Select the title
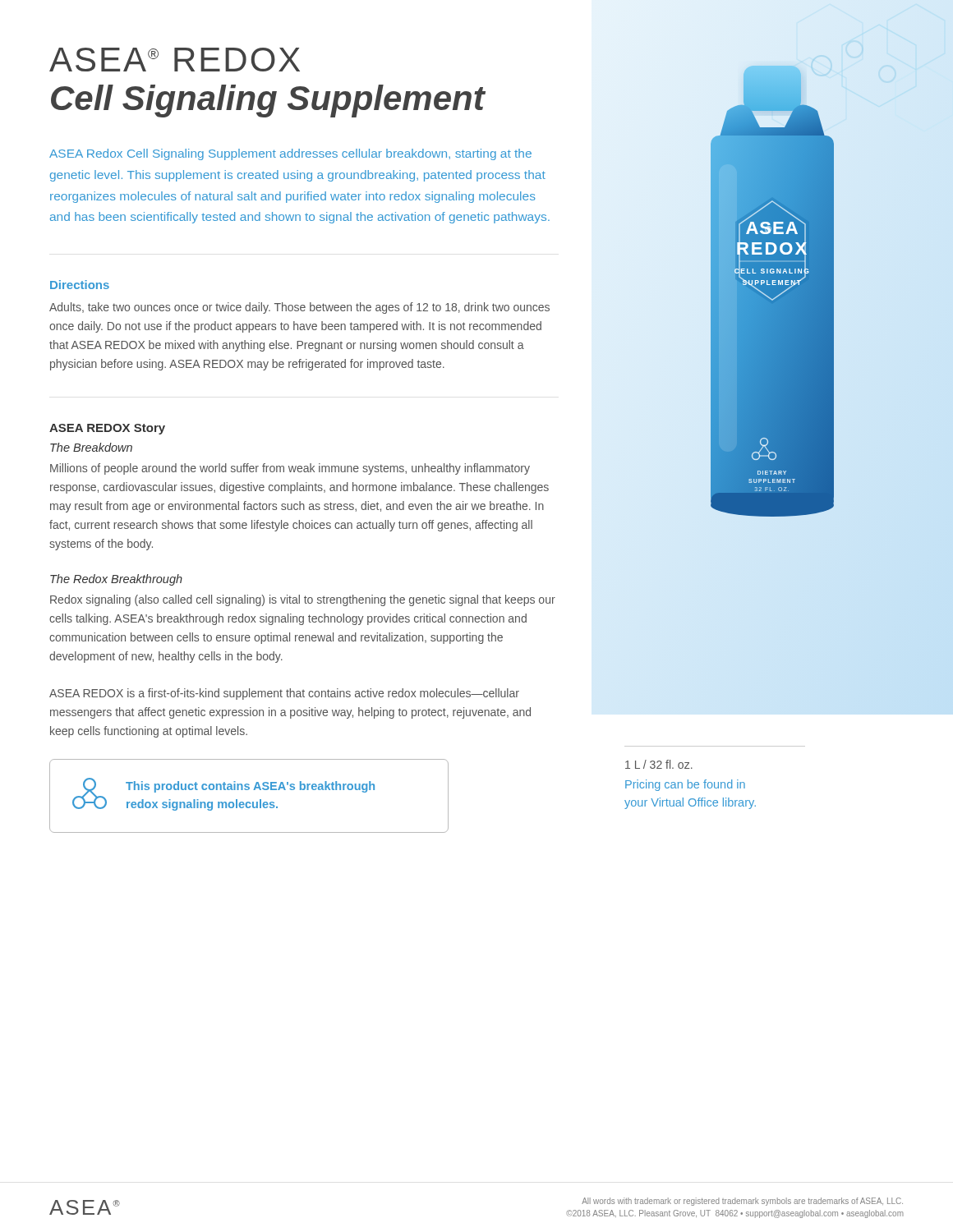This screenshot has height=1232, width=953. [x=304, y=80]
